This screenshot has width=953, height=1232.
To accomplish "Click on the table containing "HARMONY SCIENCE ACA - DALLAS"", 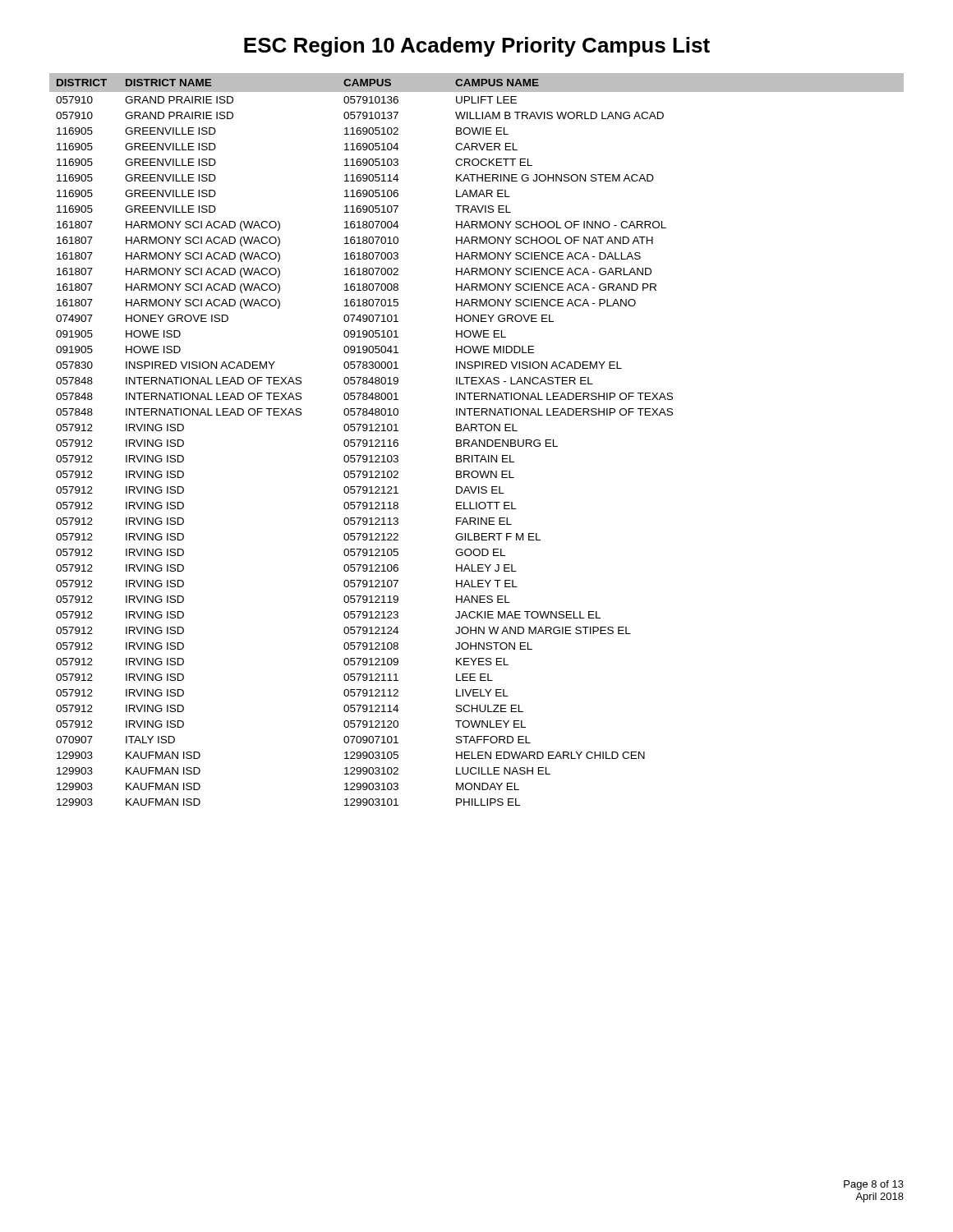I will pyautogui.click(x=476, y=441).
